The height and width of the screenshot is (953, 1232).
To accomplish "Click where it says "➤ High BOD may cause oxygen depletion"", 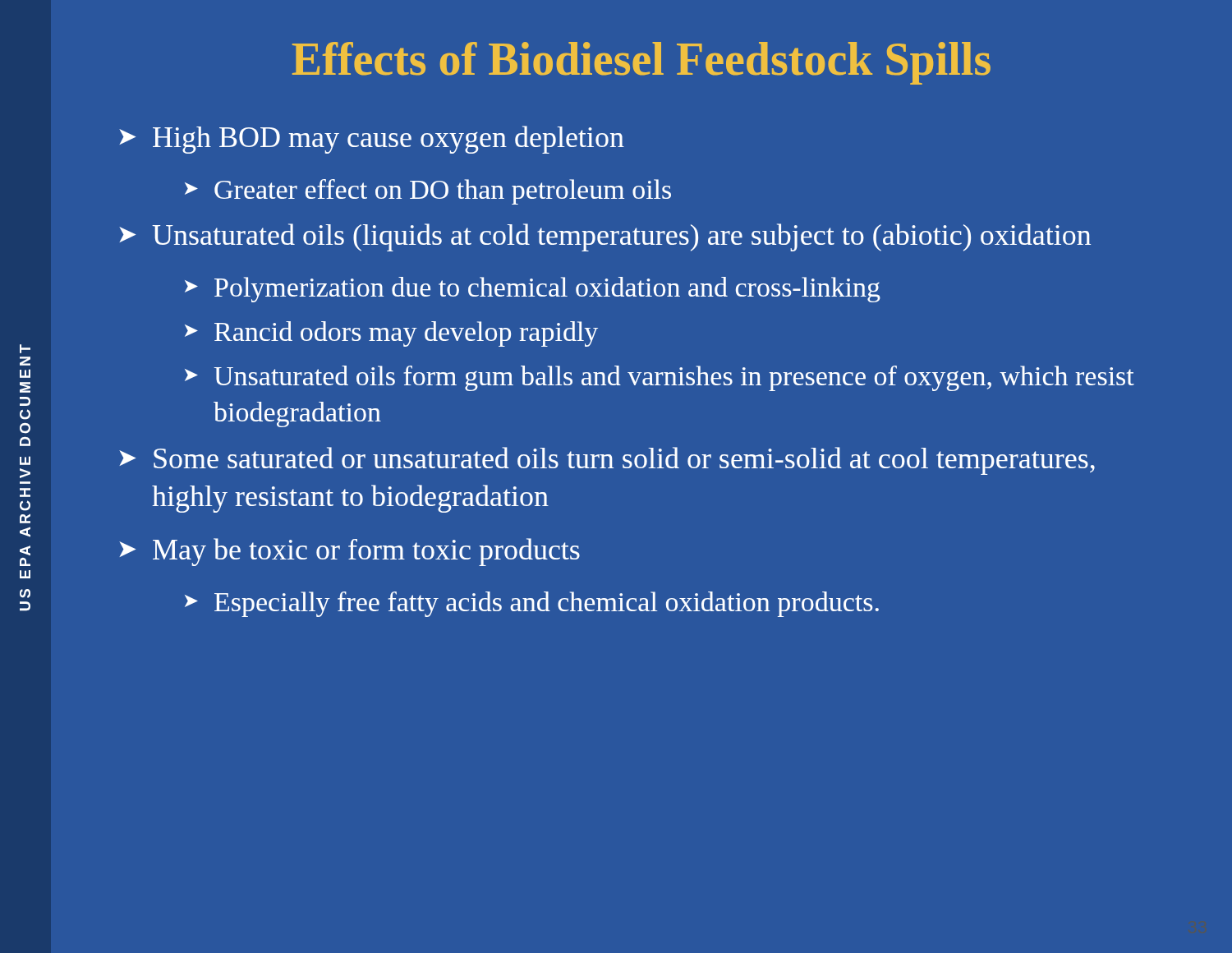I will point(372,140).
